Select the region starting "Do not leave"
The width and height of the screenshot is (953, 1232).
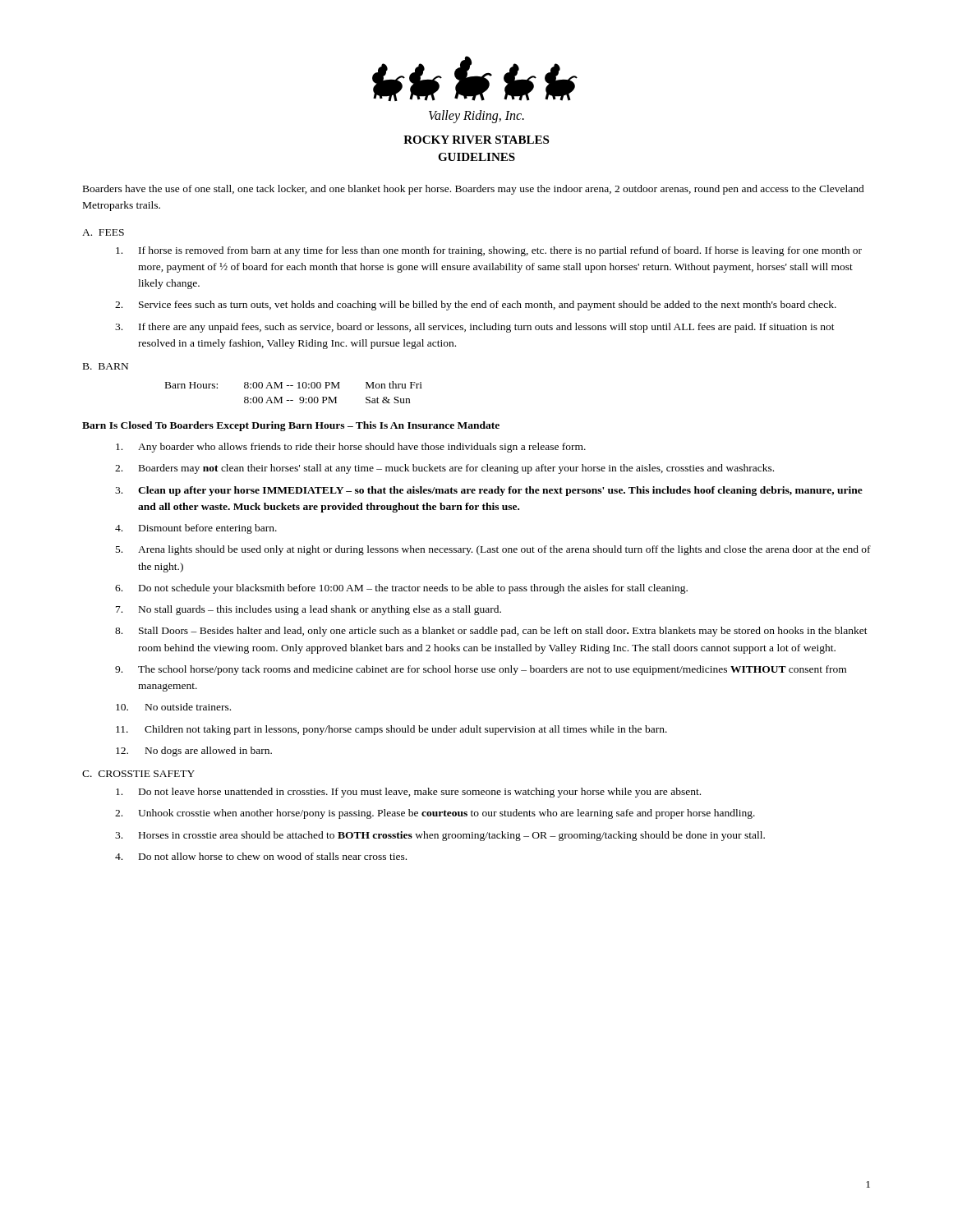pos(493,792)
